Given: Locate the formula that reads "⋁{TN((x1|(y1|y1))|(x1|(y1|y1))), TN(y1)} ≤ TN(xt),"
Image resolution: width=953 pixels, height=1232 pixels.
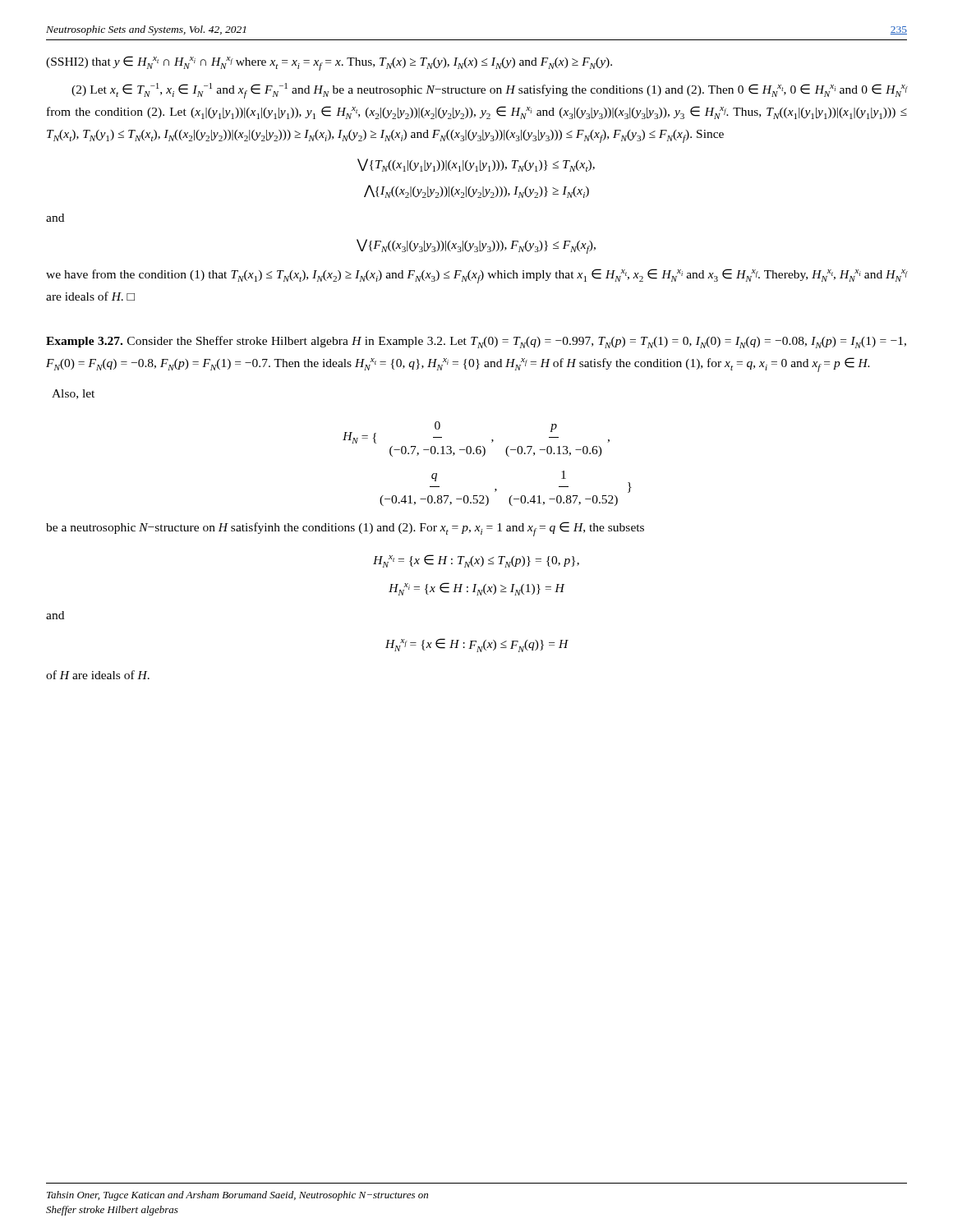Looking at the screenshot, I should (476, 165).
